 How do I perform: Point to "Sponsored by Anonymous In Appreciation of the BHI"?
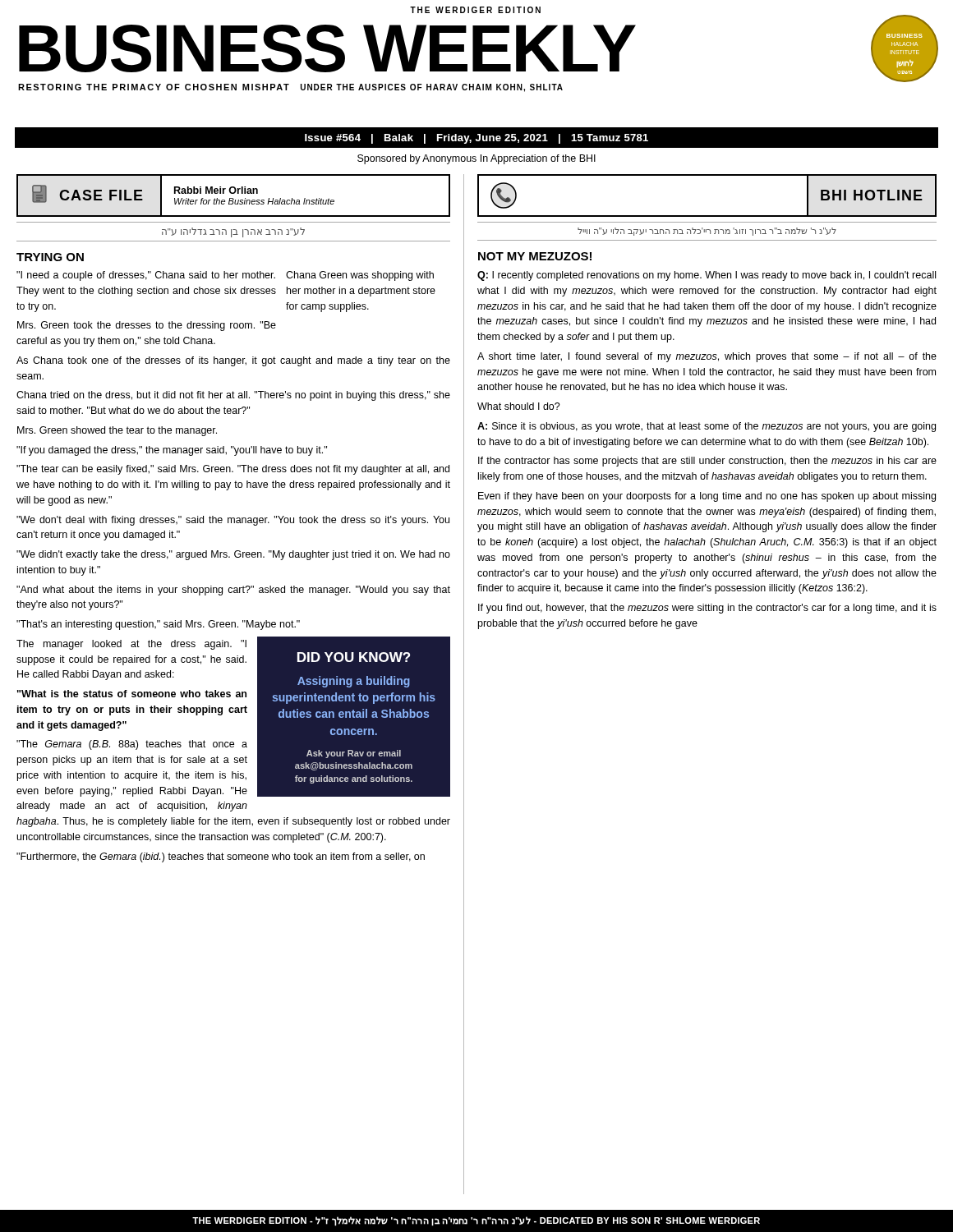(476, 158)
